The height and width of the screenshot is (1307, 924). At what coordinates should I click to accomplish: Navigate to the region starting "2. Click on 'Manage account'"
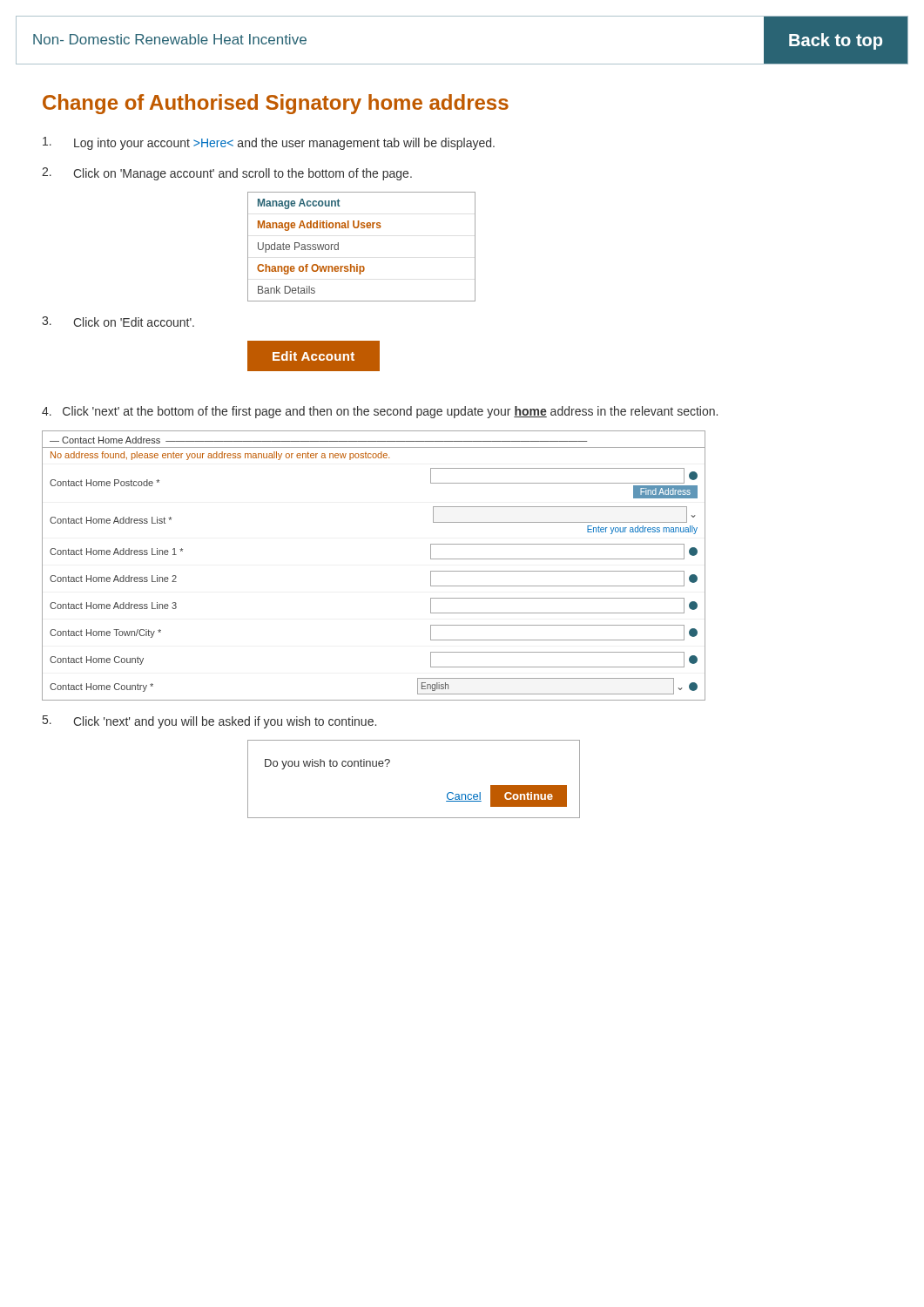227,174
